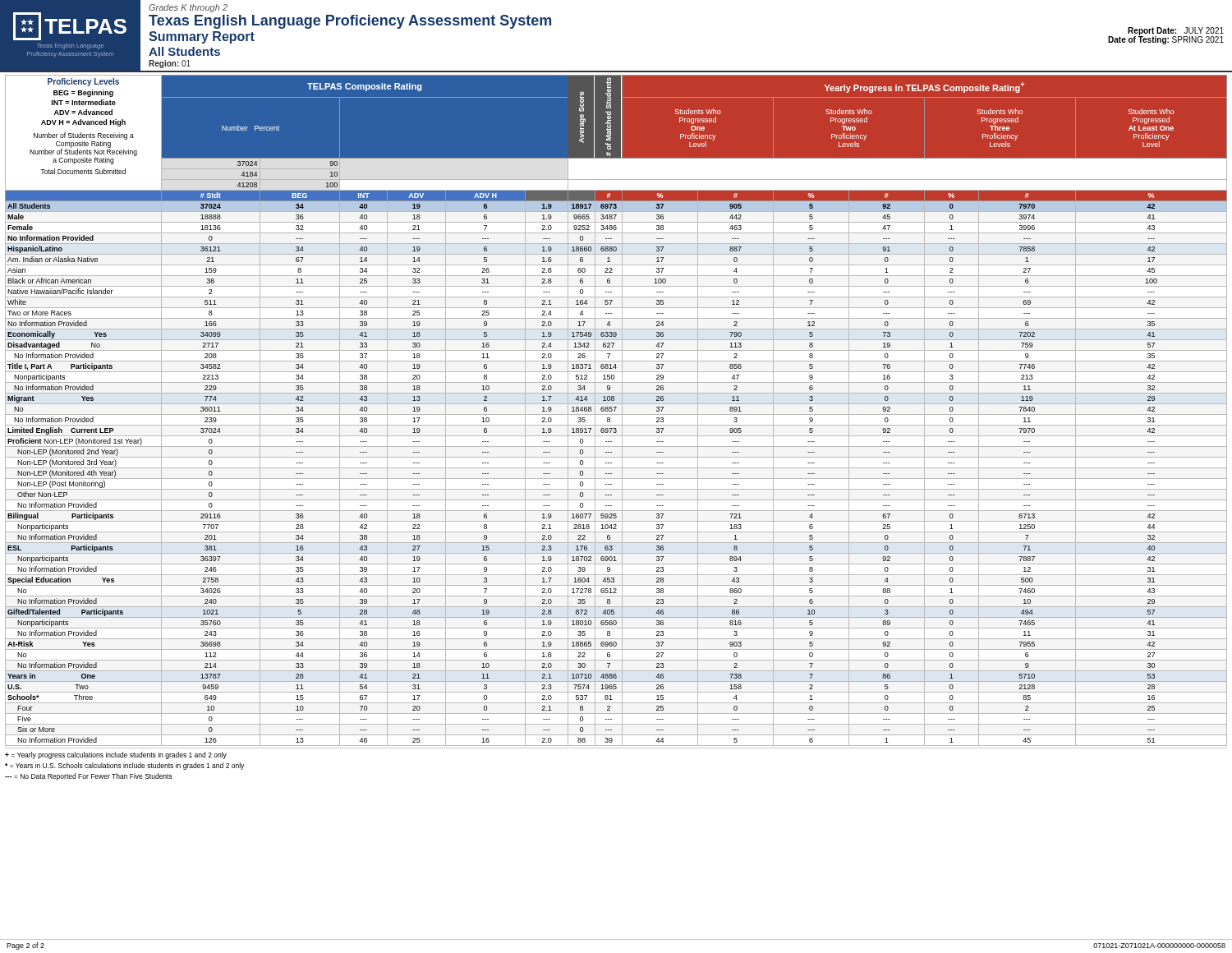Point to the block beginning "+ = Yearly"
This screenshot has height=953, width=1232.
125,765
